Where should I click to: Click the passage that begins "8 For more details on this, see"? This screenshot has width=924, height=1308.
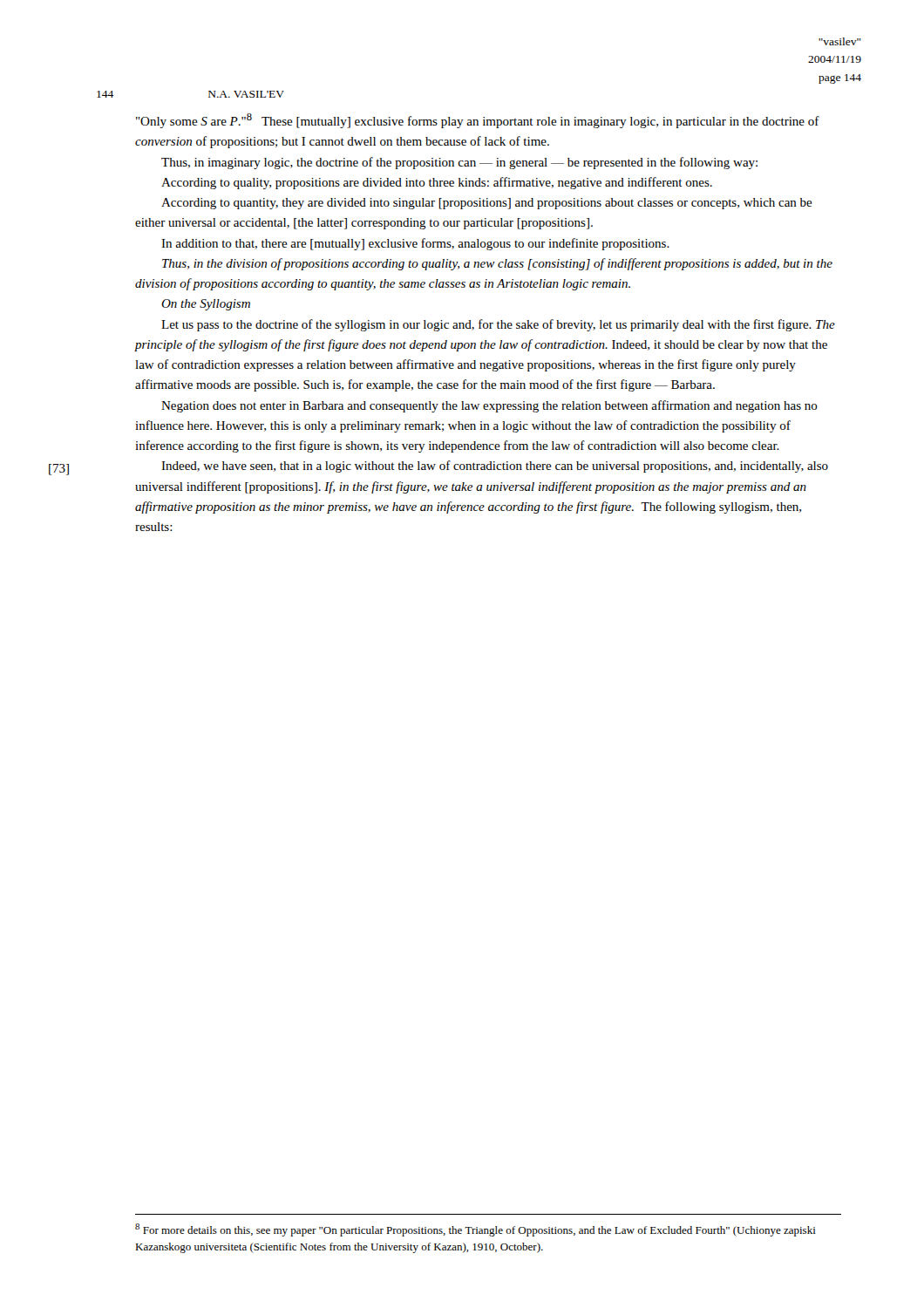pos(488,1238)
